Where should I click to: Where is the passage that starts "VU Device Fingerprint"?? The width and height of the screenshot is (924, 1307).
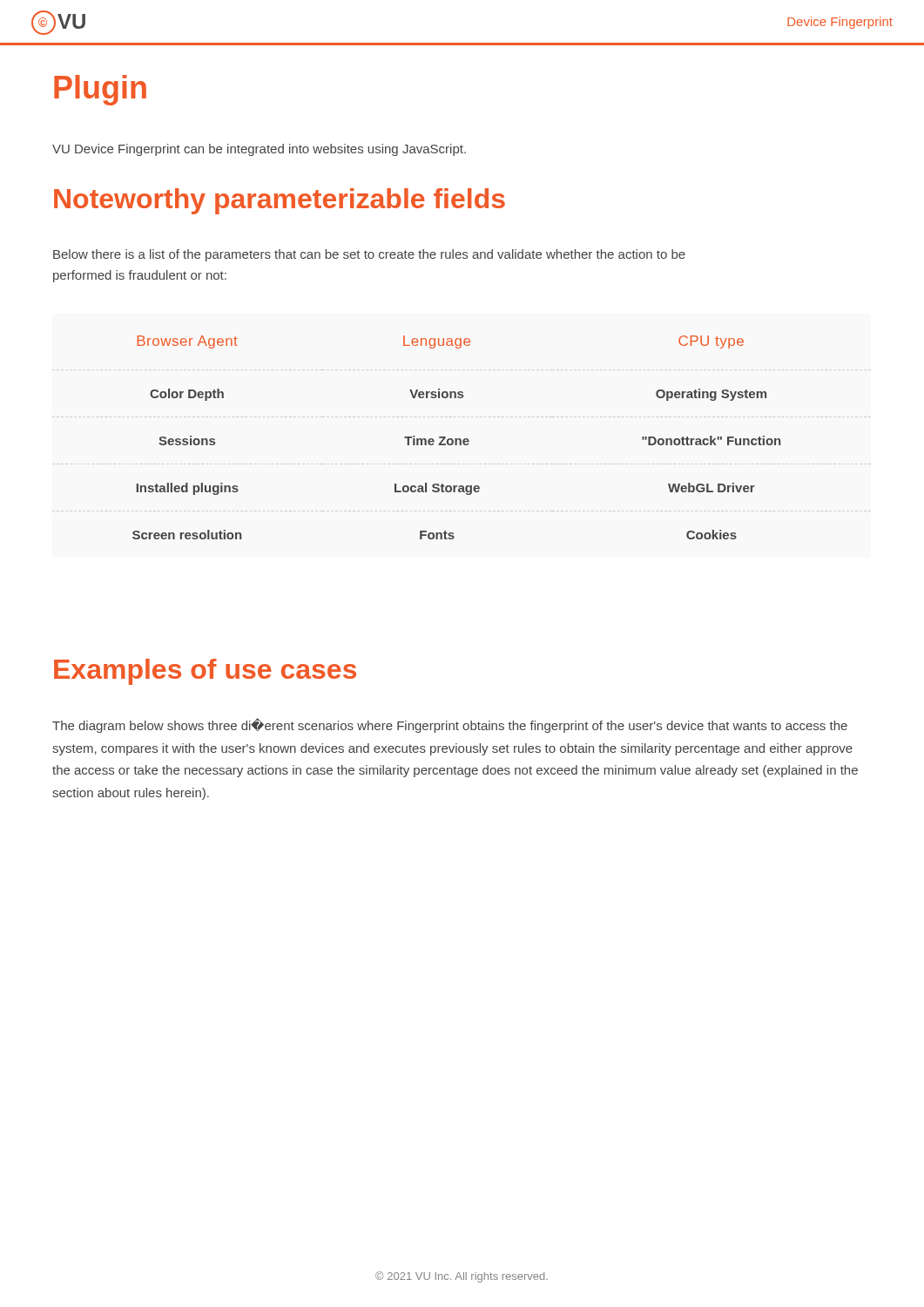(260, 149)
